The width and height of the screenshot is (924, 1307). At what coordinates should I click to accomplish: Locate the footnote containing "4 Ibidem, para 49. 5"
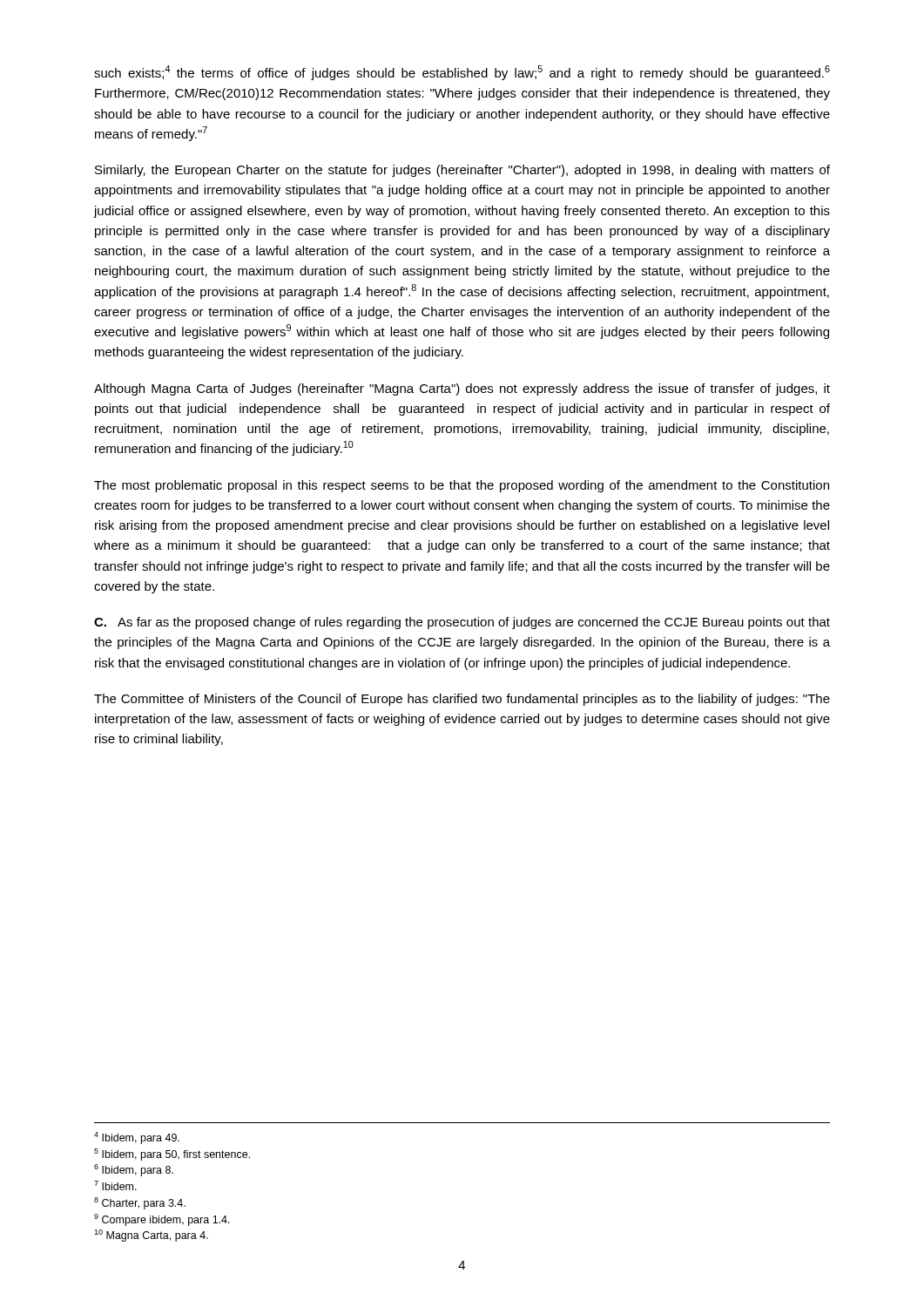coord(137,1138)
